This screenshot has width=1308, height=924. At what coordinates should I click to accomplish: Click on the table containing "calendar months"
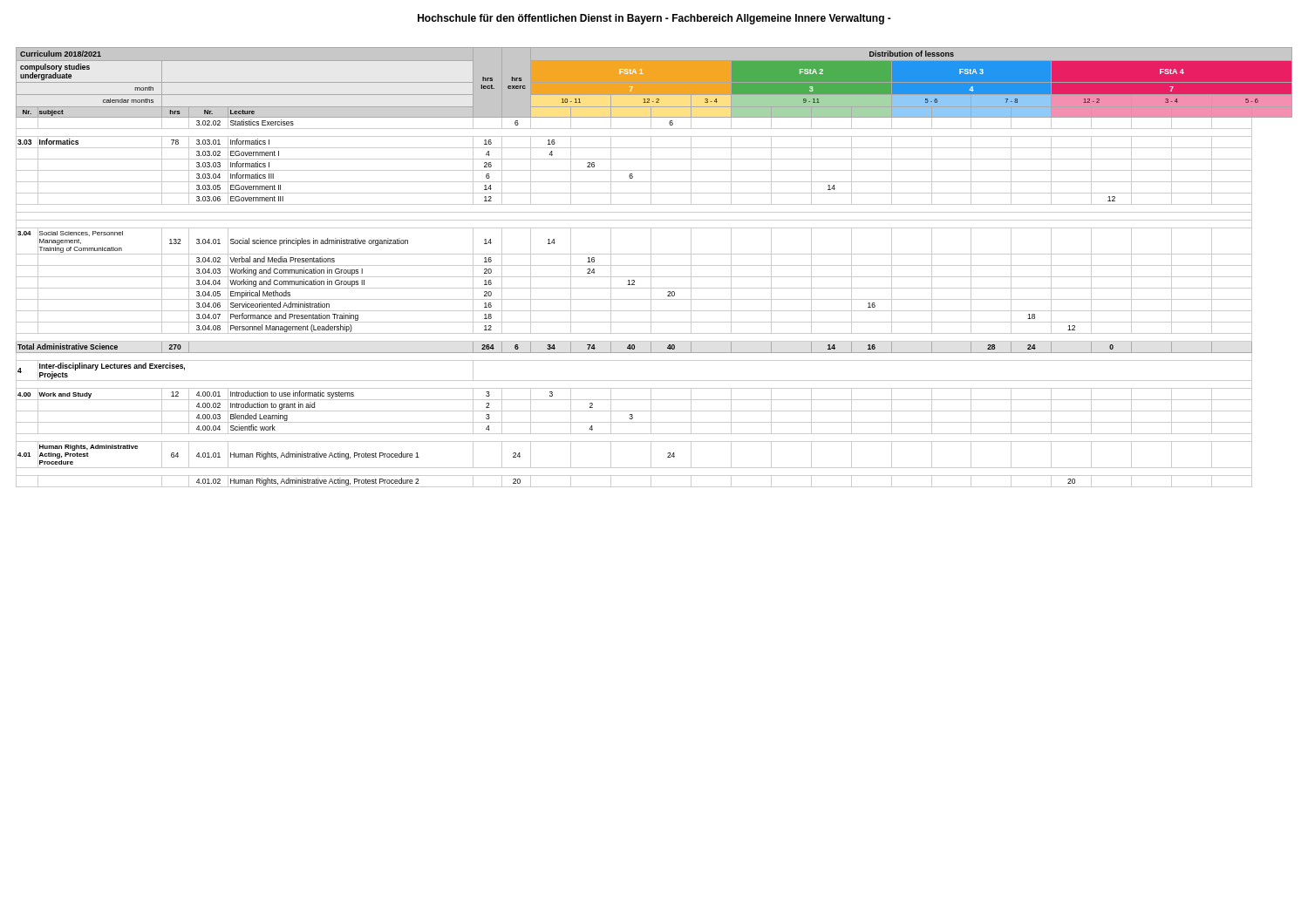point(654,267)
